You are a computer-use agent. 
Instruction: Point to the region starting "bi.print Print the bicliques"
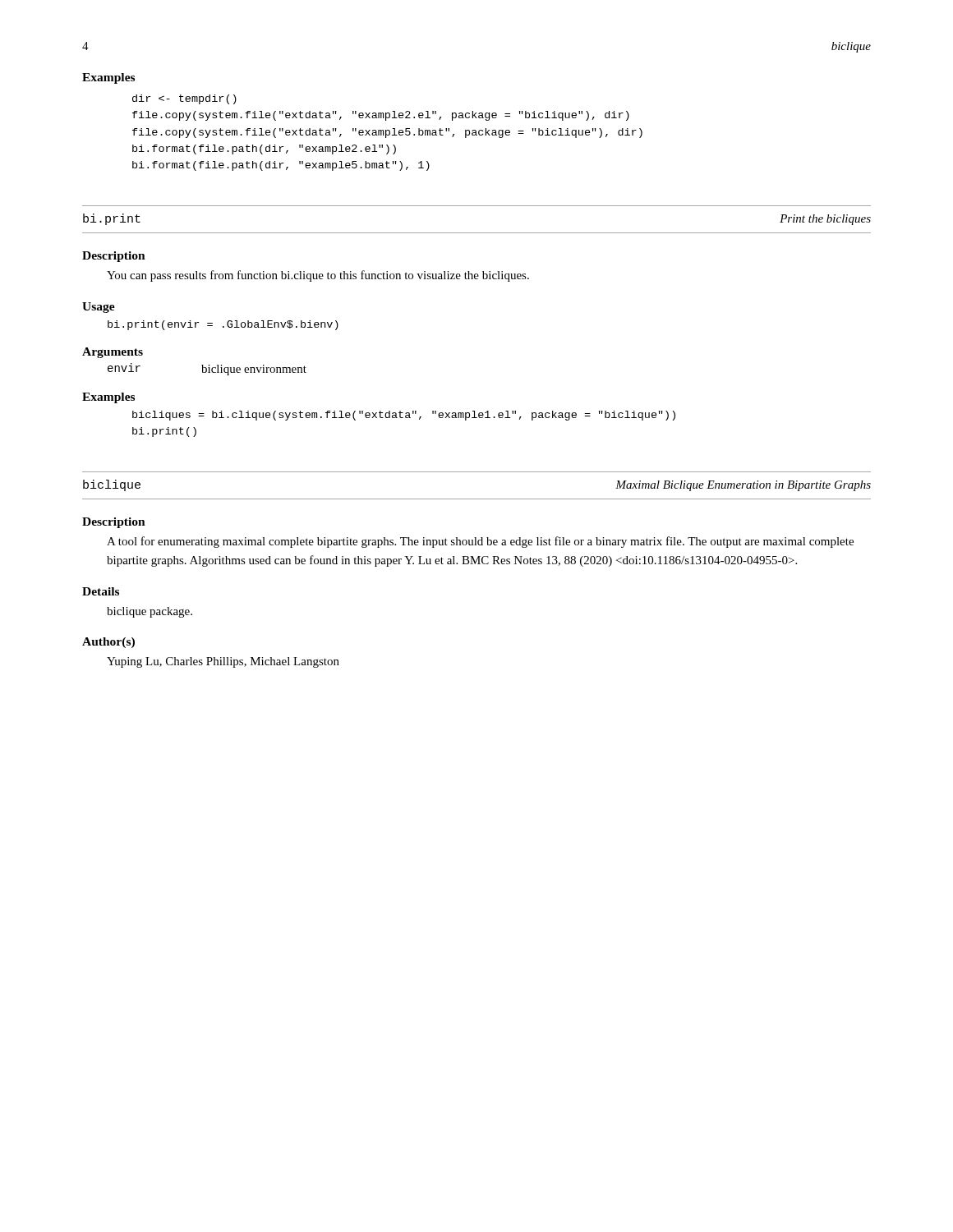point(106,219)
